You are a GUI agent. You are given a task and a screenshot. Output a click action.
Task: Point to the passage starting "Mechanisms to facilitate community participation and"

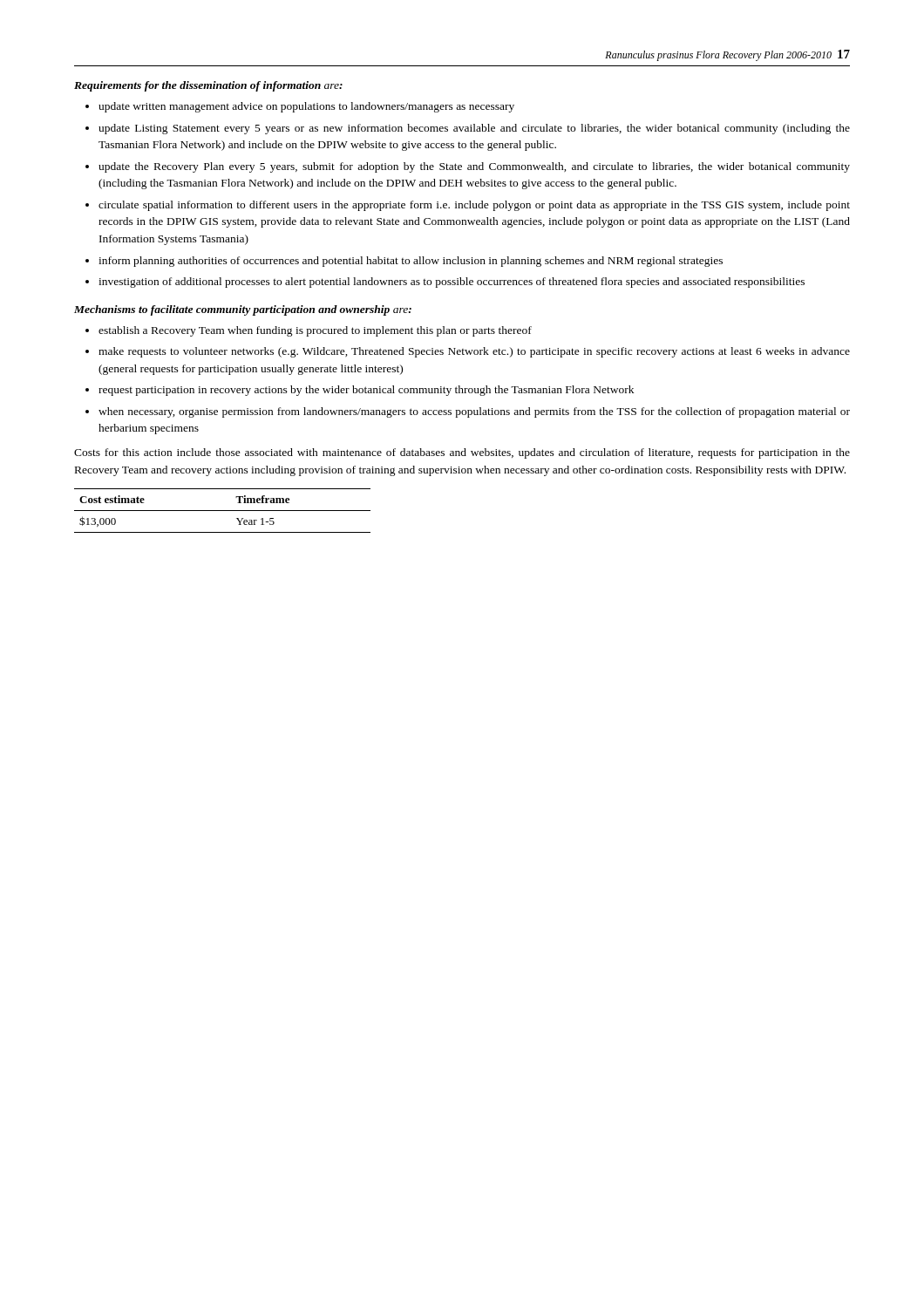pos(243,309)
